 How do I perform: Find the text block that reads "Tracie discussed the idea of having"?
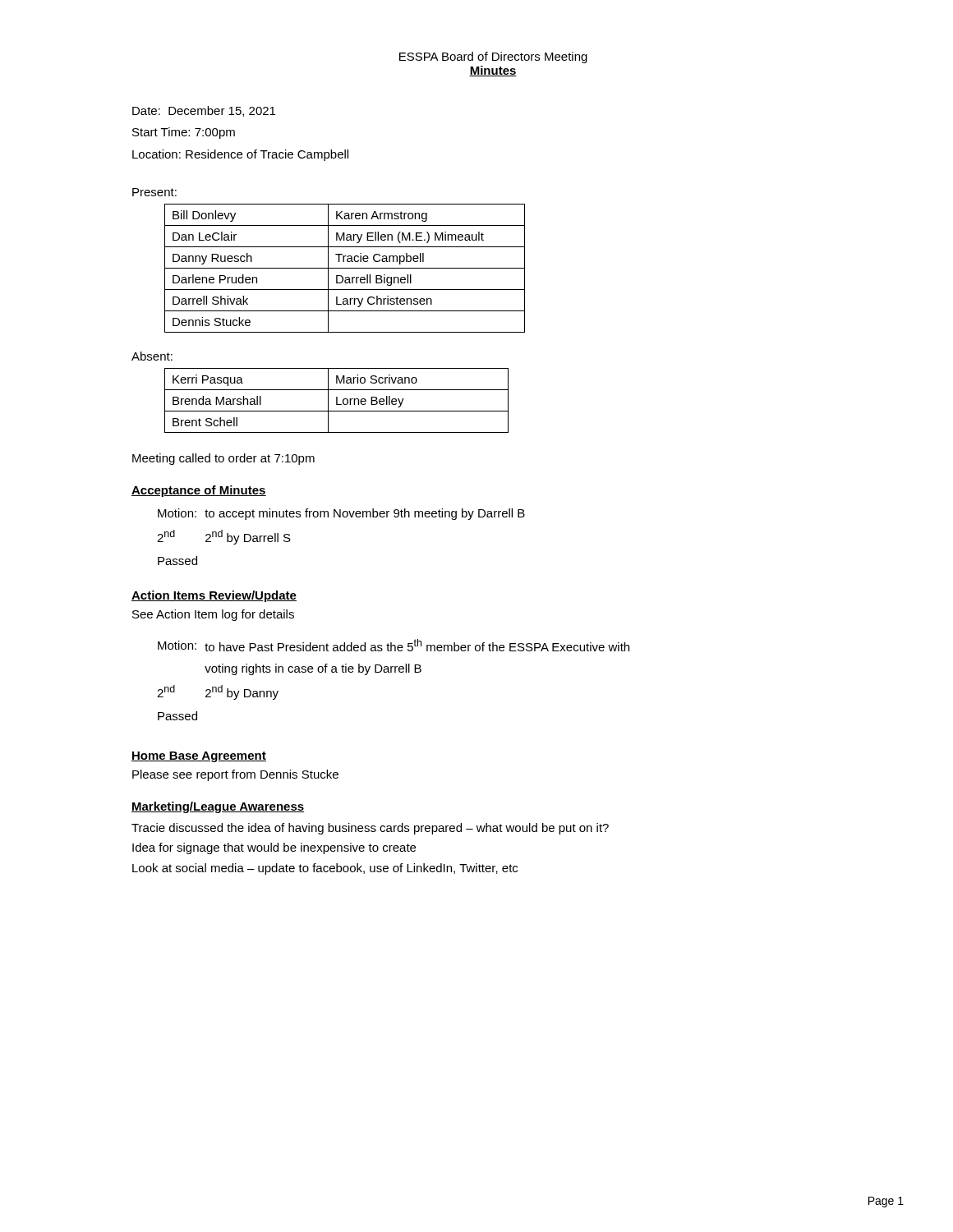click(370, 847)
